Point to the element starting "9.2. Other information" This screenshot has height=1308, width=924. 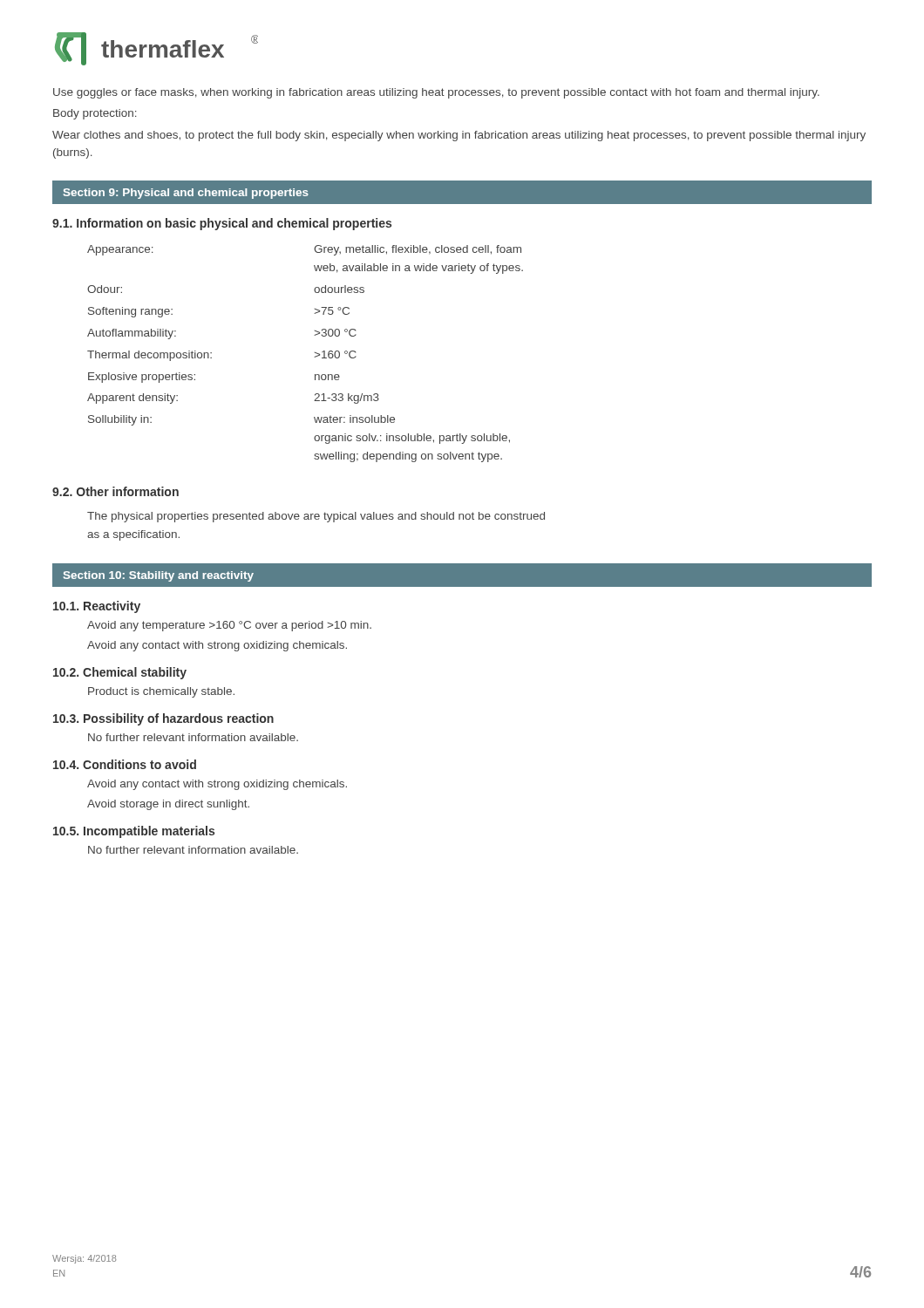pyautogui.click(x=116, y=492)
